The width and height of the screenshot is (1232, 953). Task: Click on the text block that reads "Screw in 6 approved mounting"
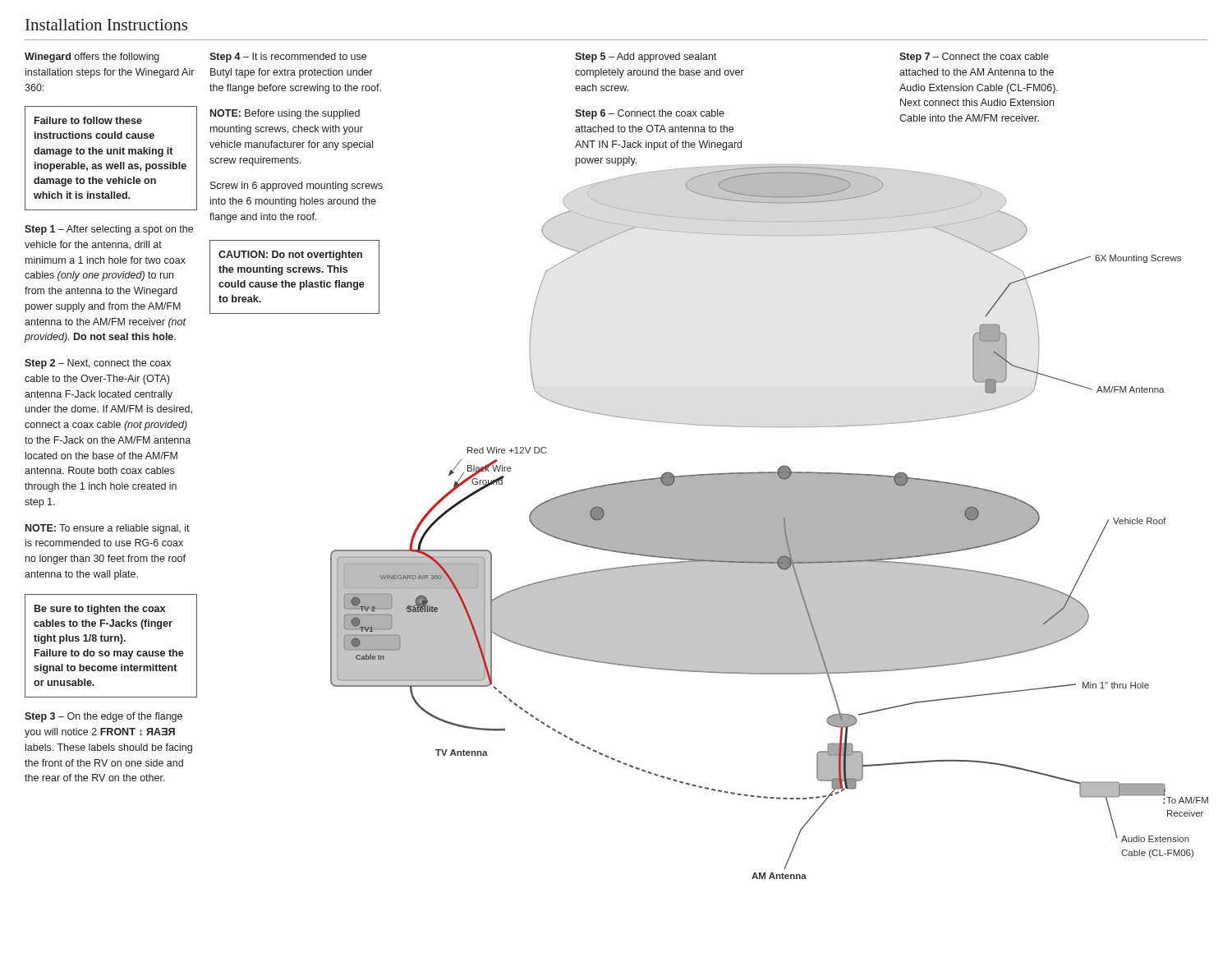point(296,201)
